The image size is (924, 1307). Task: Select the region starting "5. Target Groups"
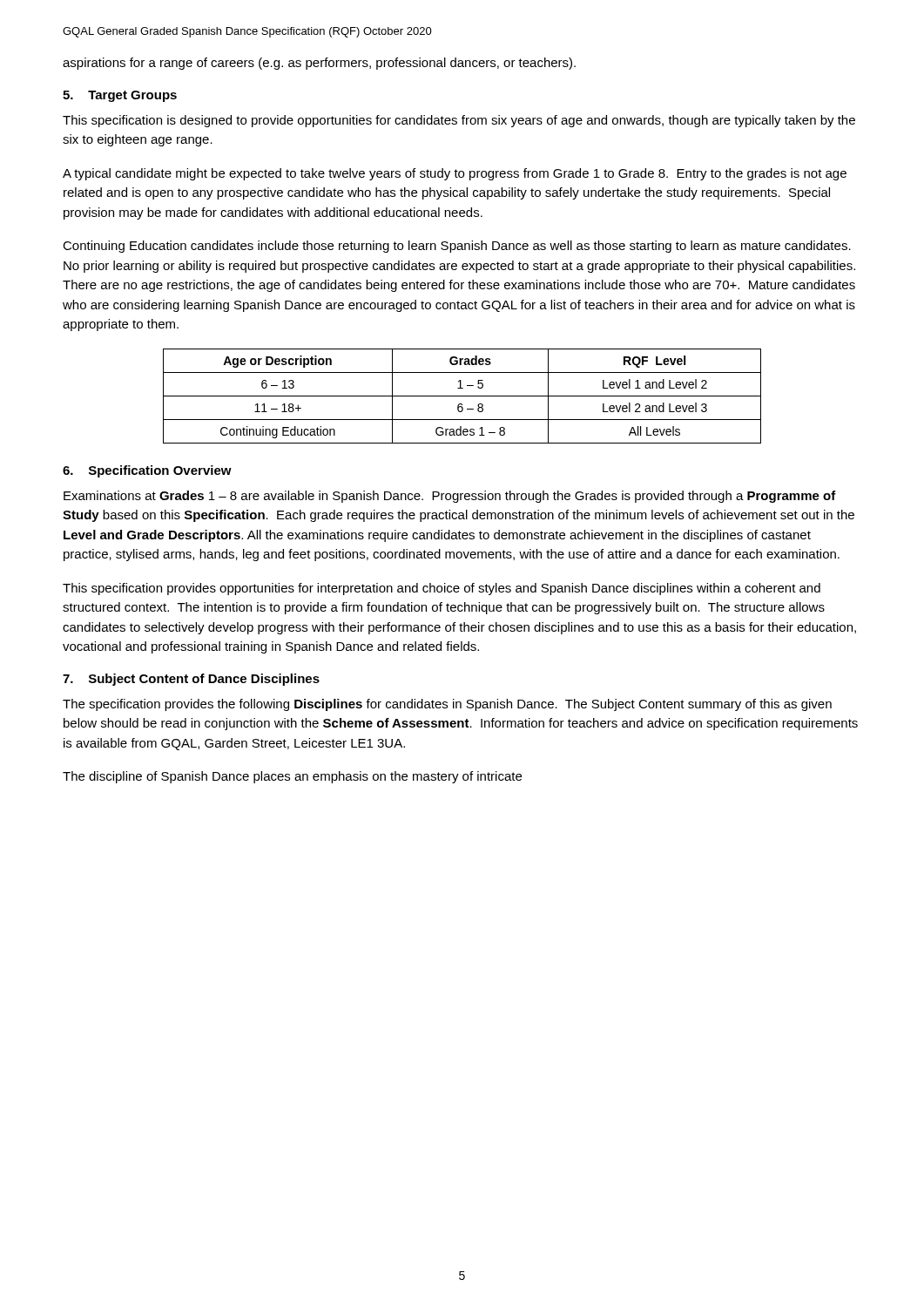120,94
